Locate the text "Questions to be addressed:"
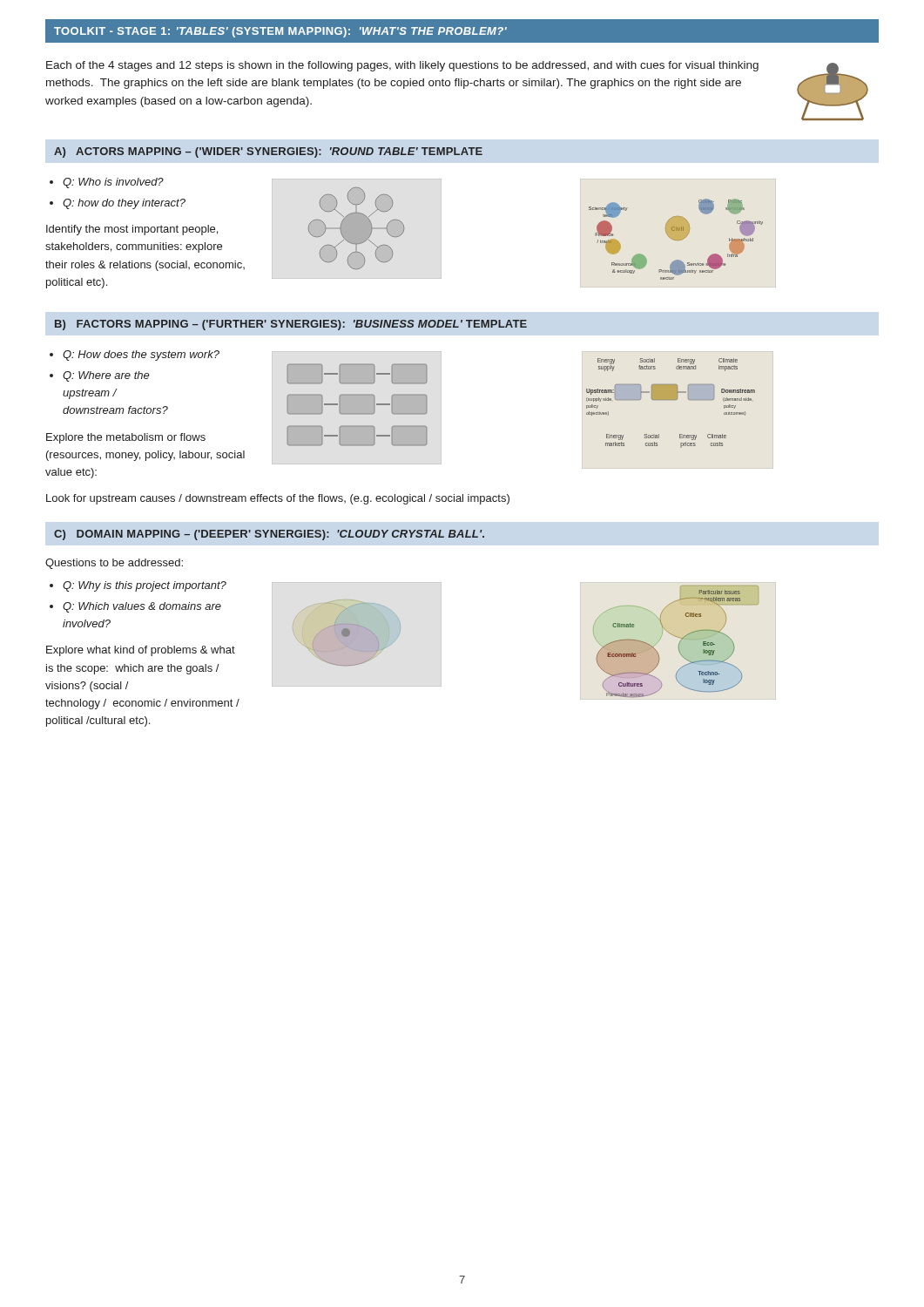 pyautogui.click(x=115, y=563)
